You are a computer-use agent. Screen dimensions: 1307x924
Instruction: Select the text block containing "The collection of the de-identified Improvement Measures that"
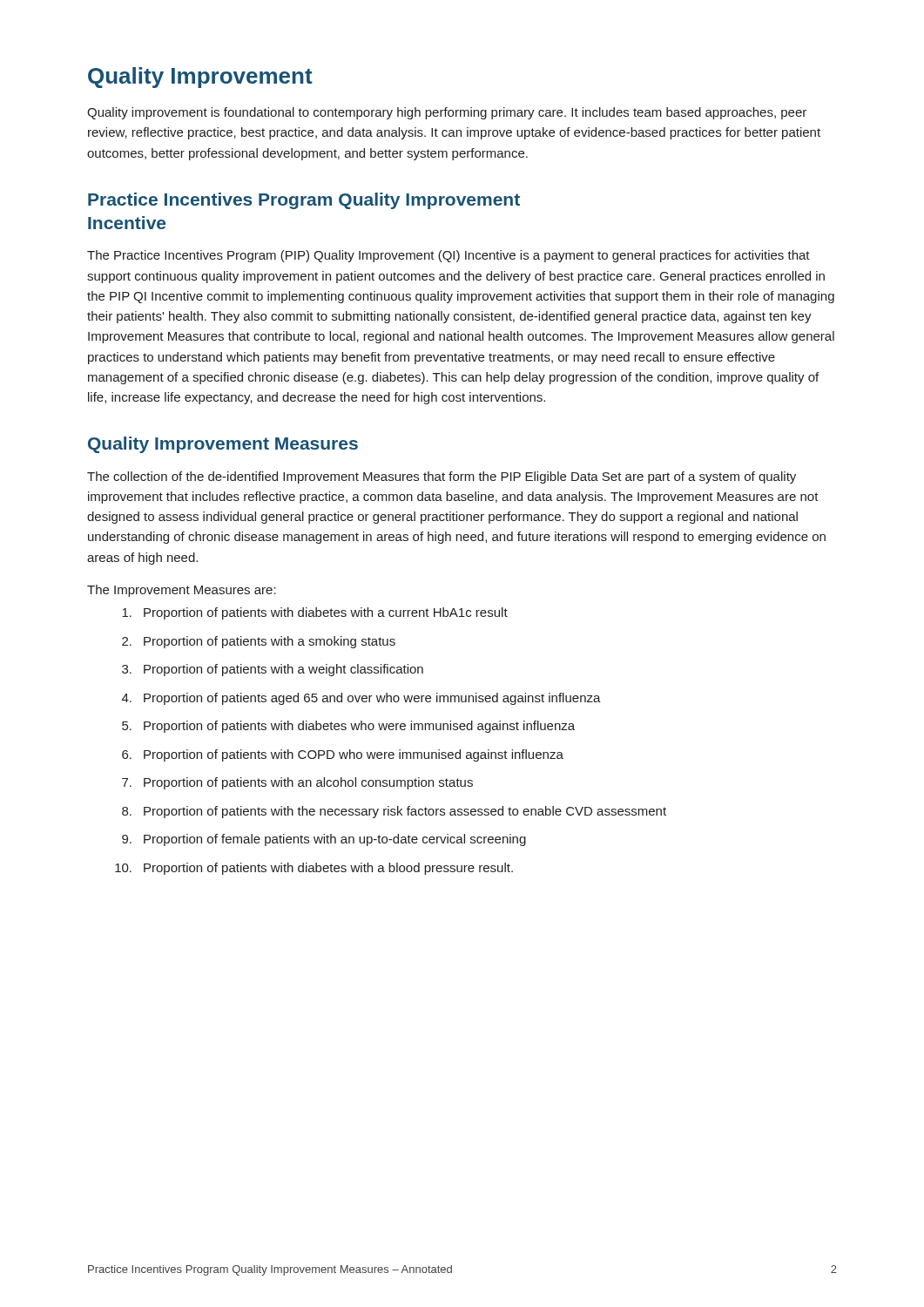pyautogui.click(x=462, y=516)
